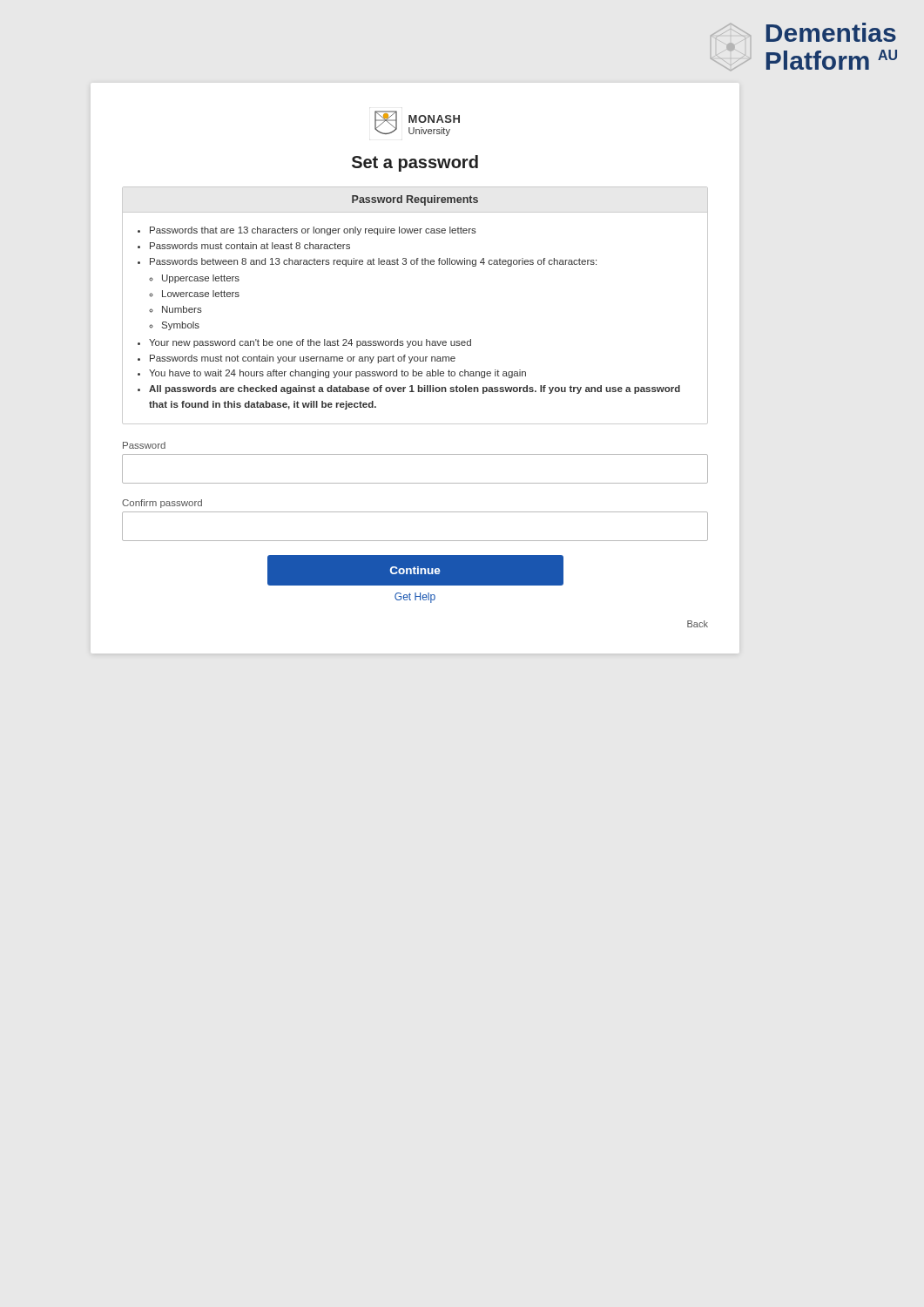Navigate to the region starting "Passwords must not contain your username or"
The height and width of the screenshot is (1307, 924).
point(302,358)
